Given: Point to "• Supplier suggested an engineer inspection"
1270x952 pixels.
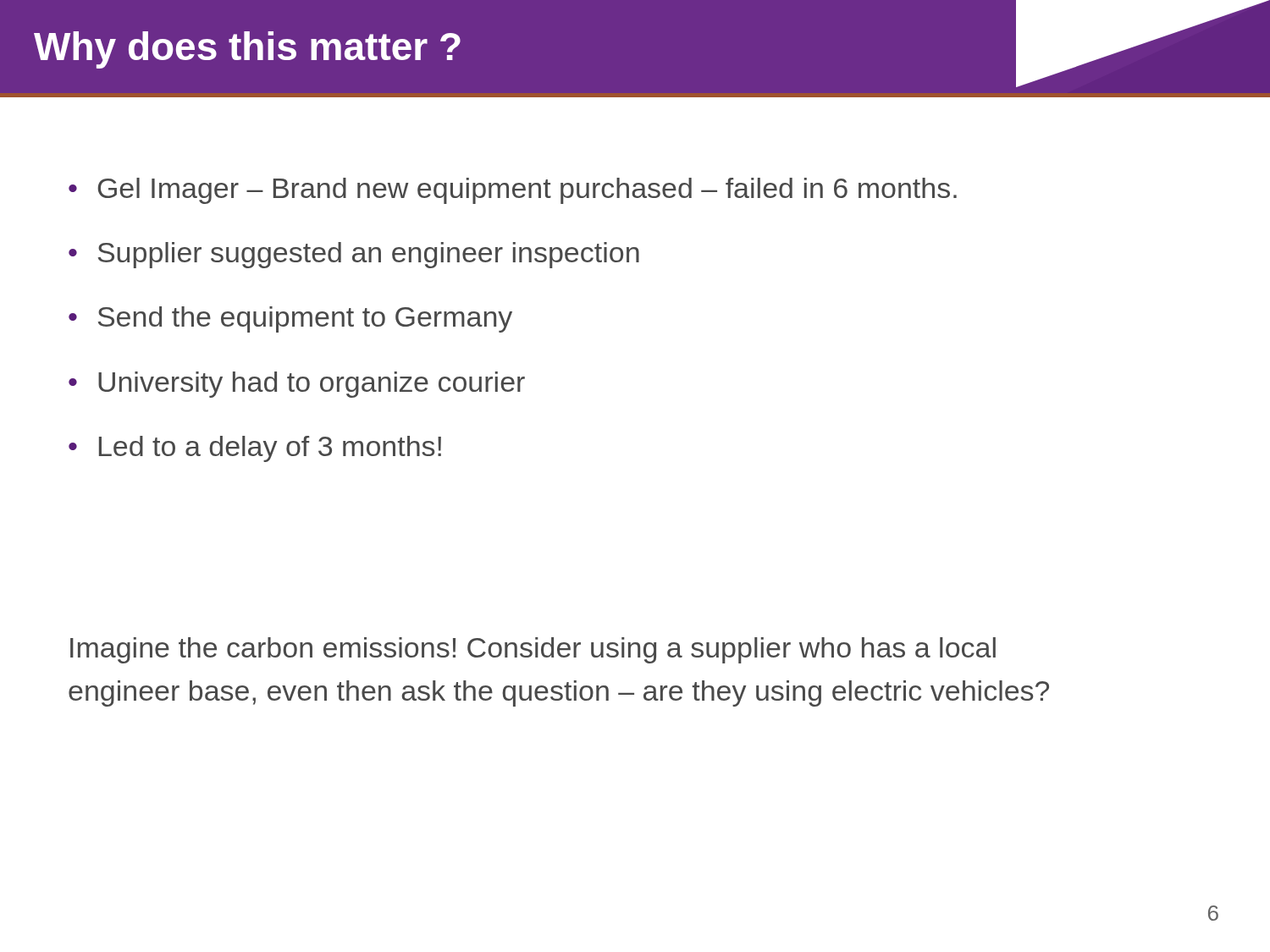Looking at the screenshot, I should point(354,252).
